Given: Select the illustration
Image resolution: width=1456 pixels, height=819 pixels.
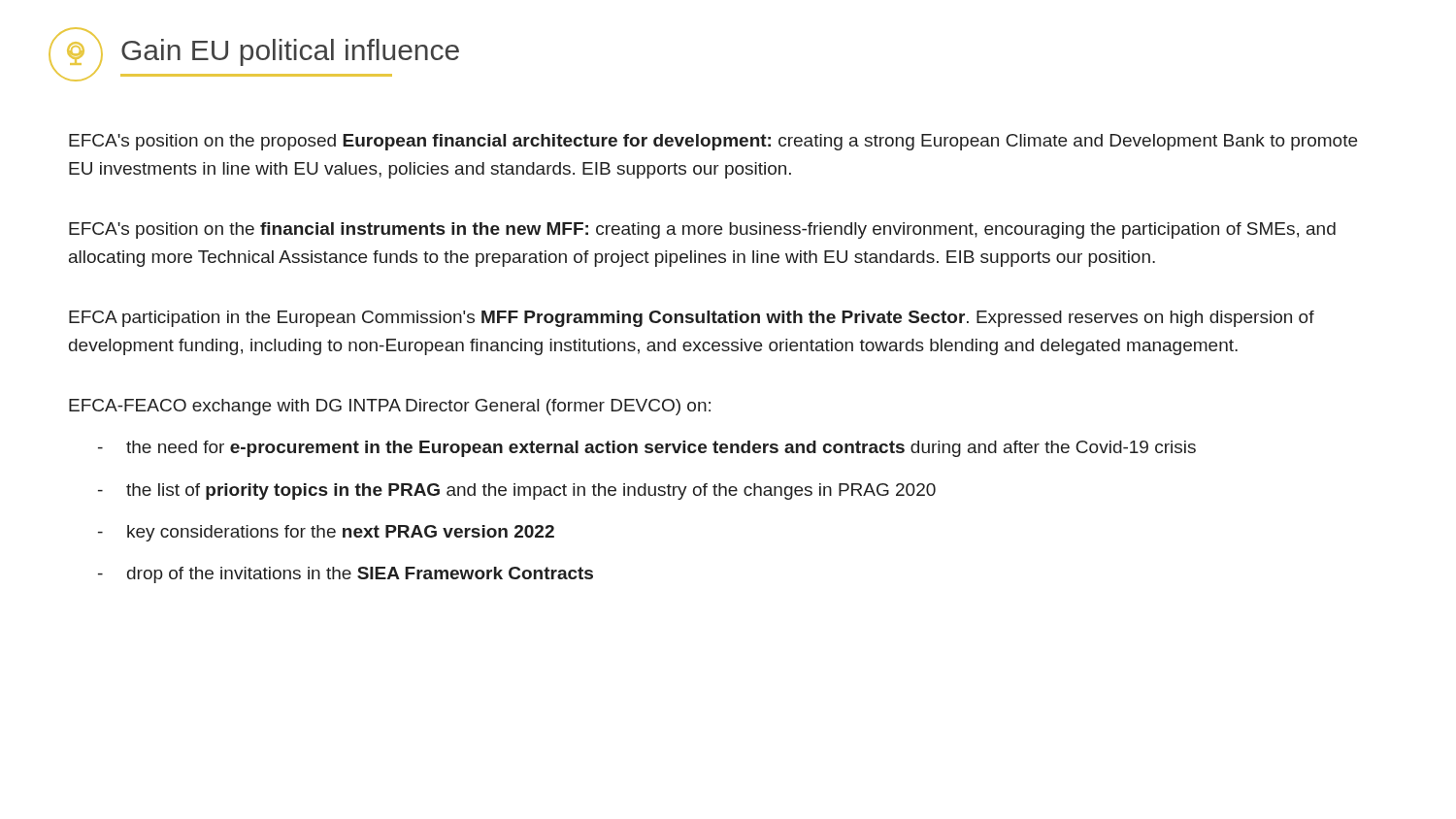Looking at the screenshot, I should (x=76, y=54).
